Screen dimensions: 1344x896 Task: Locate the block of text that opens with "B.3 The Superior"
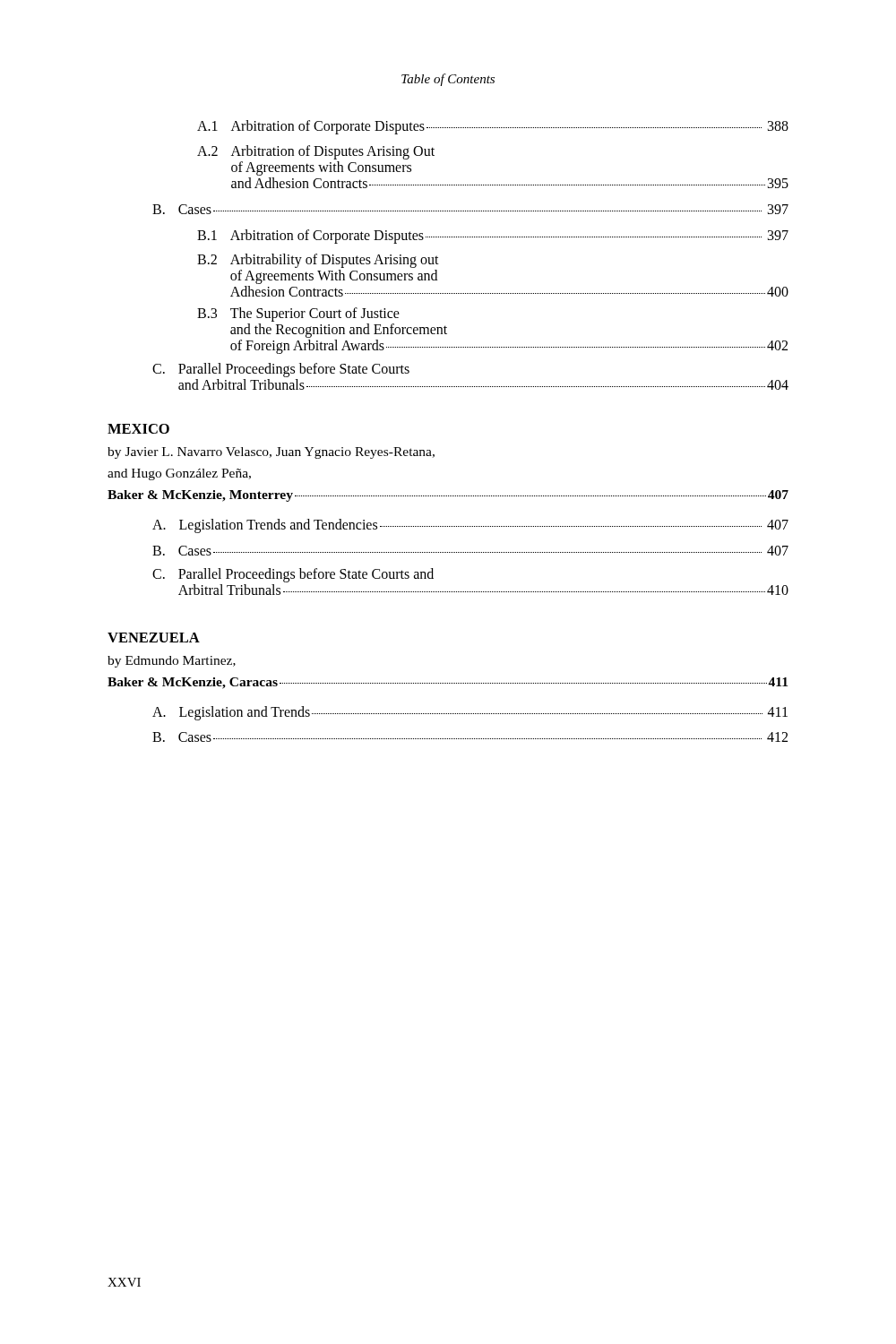coord(298,314)
